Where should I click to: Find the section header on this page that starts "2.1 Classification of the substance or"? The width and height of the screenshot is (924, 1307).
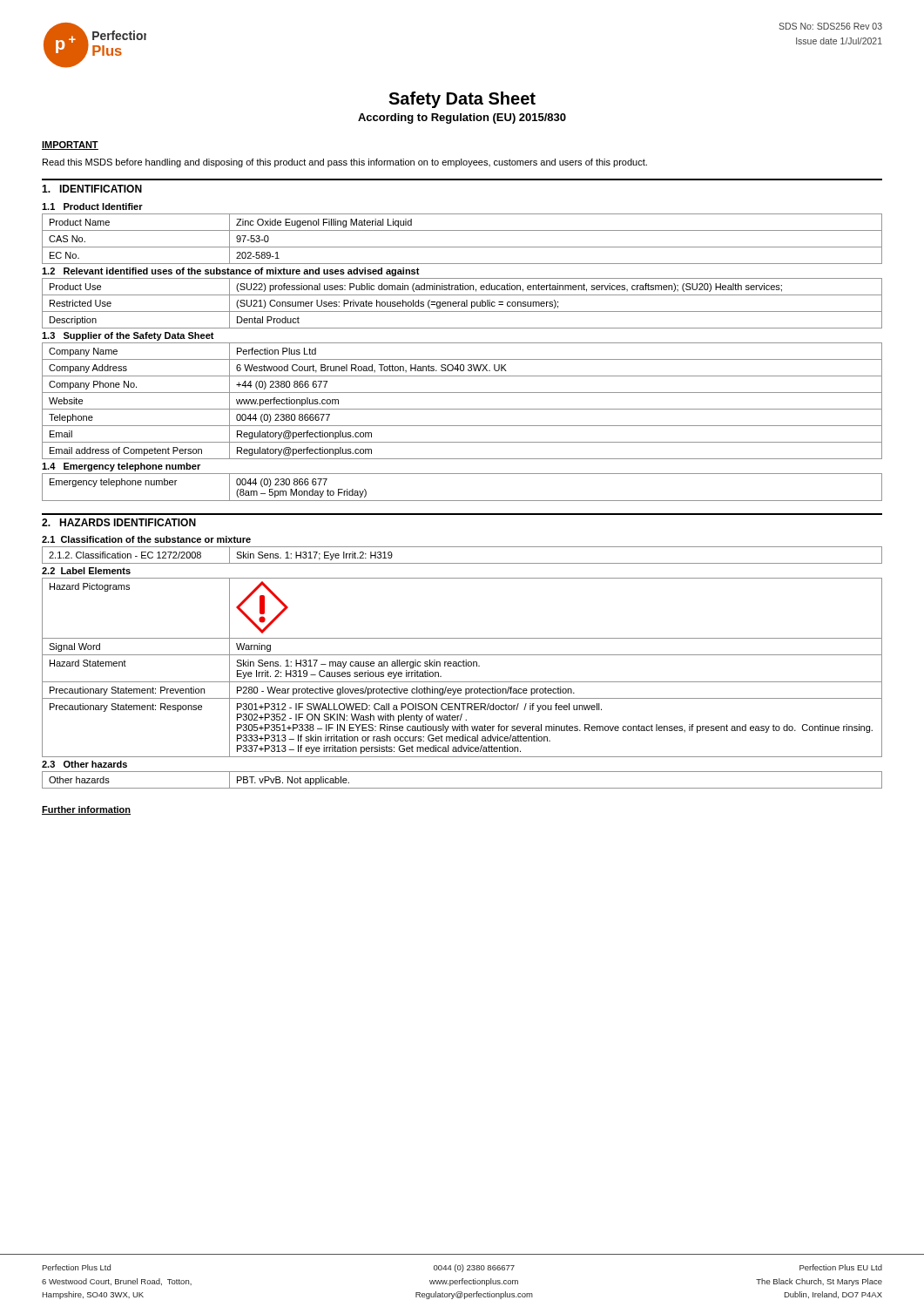(146, 539)
